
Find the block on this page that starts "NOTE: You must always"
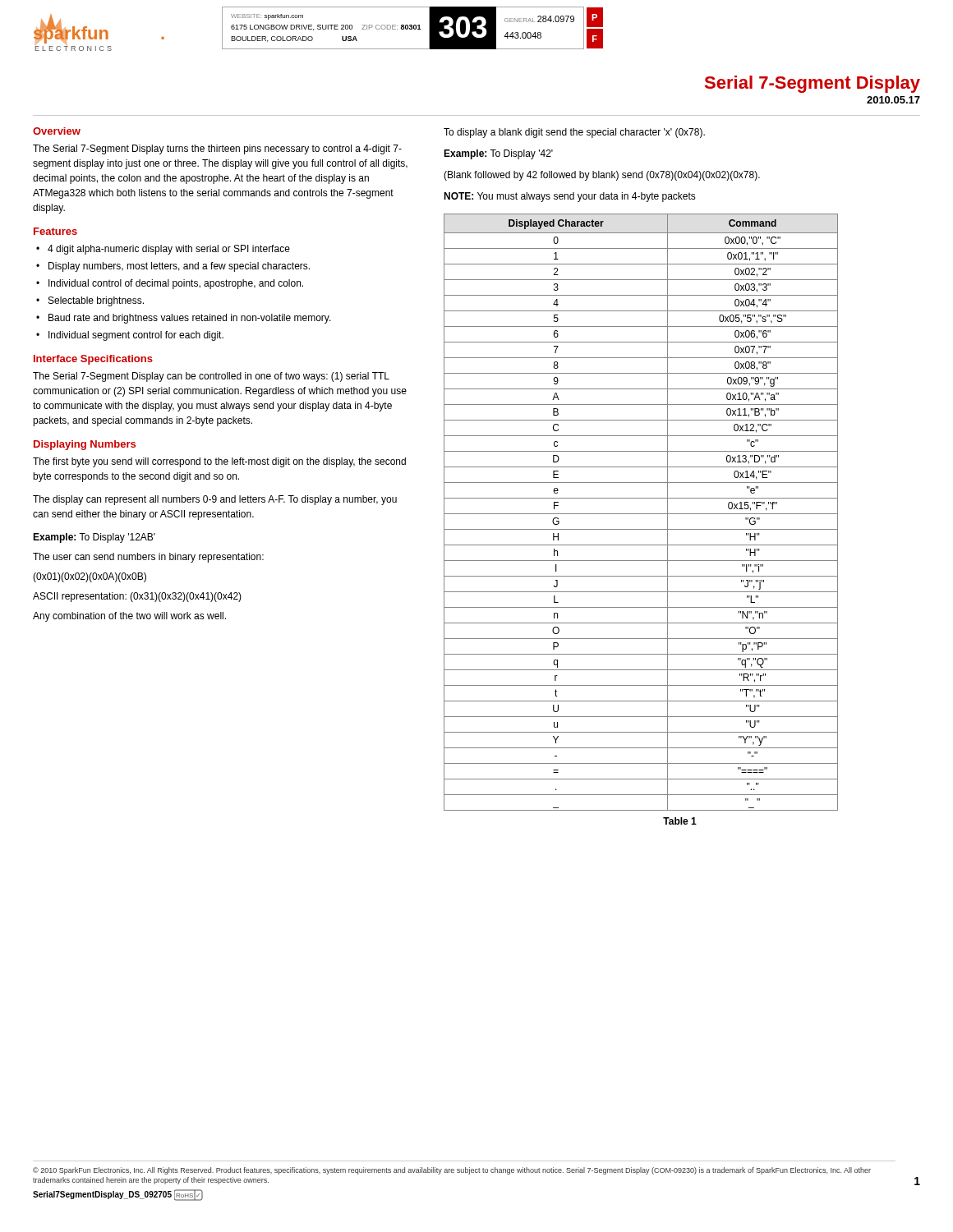click(570, 196)
